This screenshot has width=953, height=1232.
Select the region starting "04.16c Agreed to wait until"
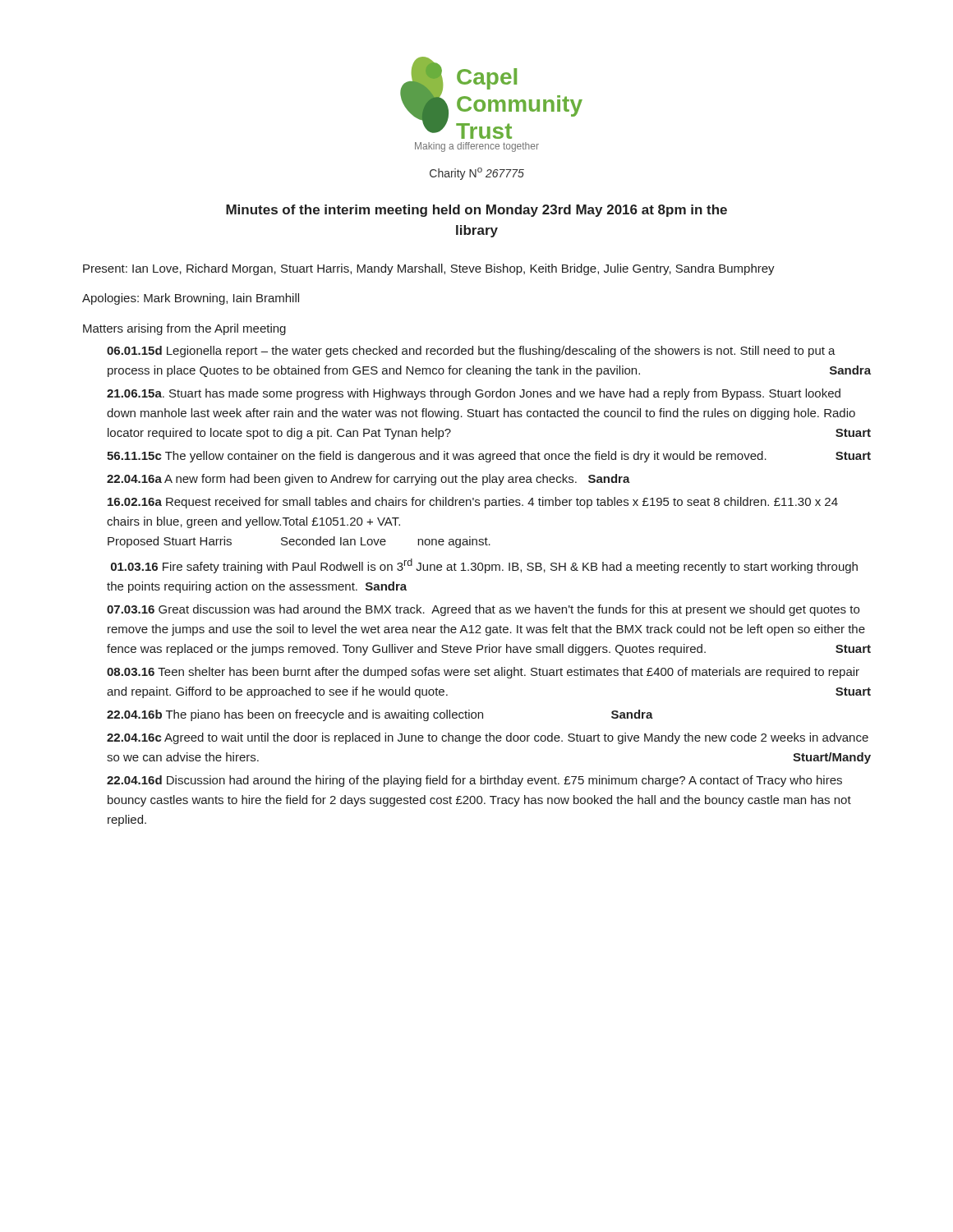pos(489,749)
